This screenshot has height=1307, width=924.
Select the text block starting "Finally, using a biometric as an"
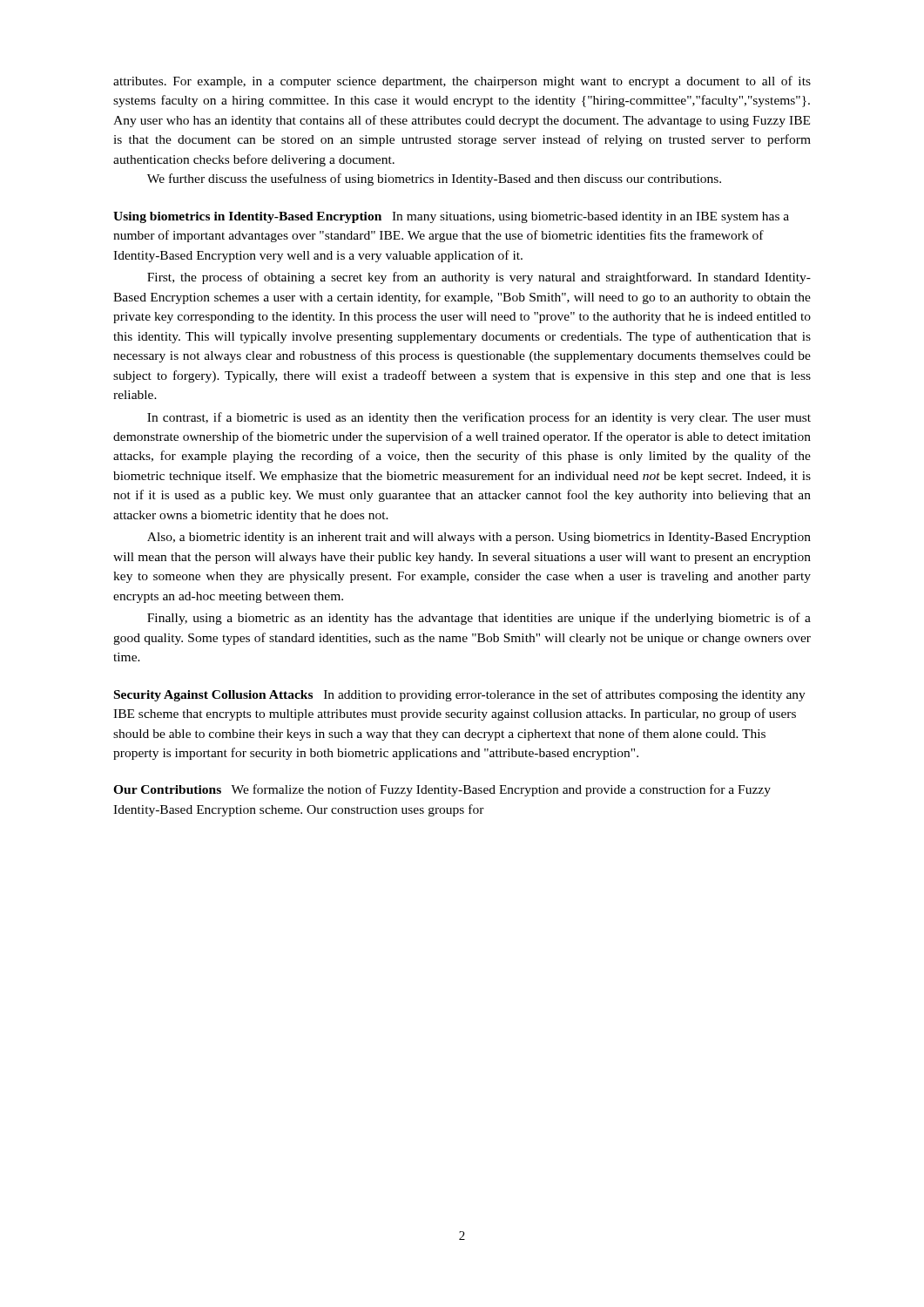pyautogui.click(x=462, y=637)
